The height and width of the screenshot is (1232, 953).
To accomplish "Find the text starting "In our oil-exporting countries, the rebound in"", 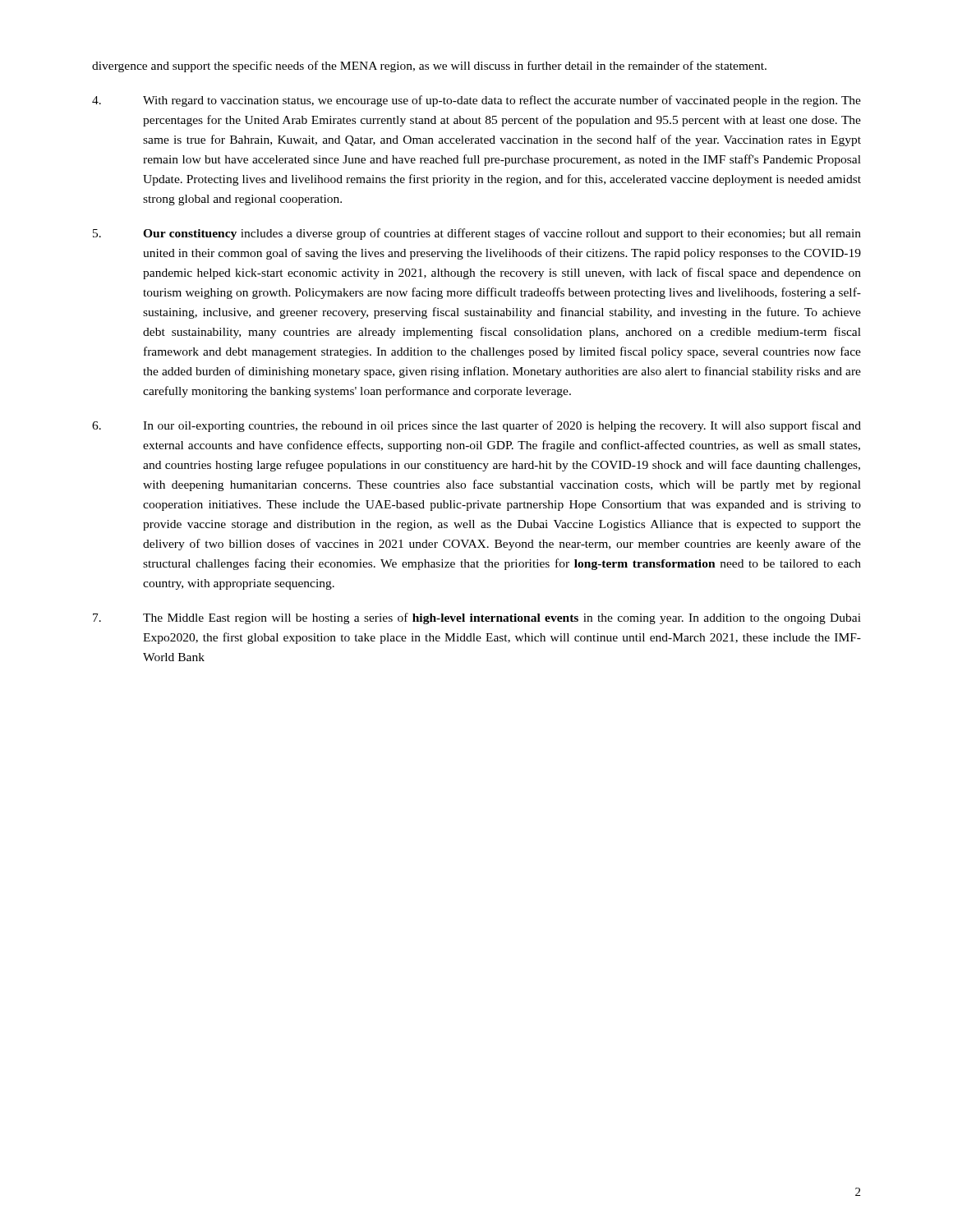I will 476,505.
